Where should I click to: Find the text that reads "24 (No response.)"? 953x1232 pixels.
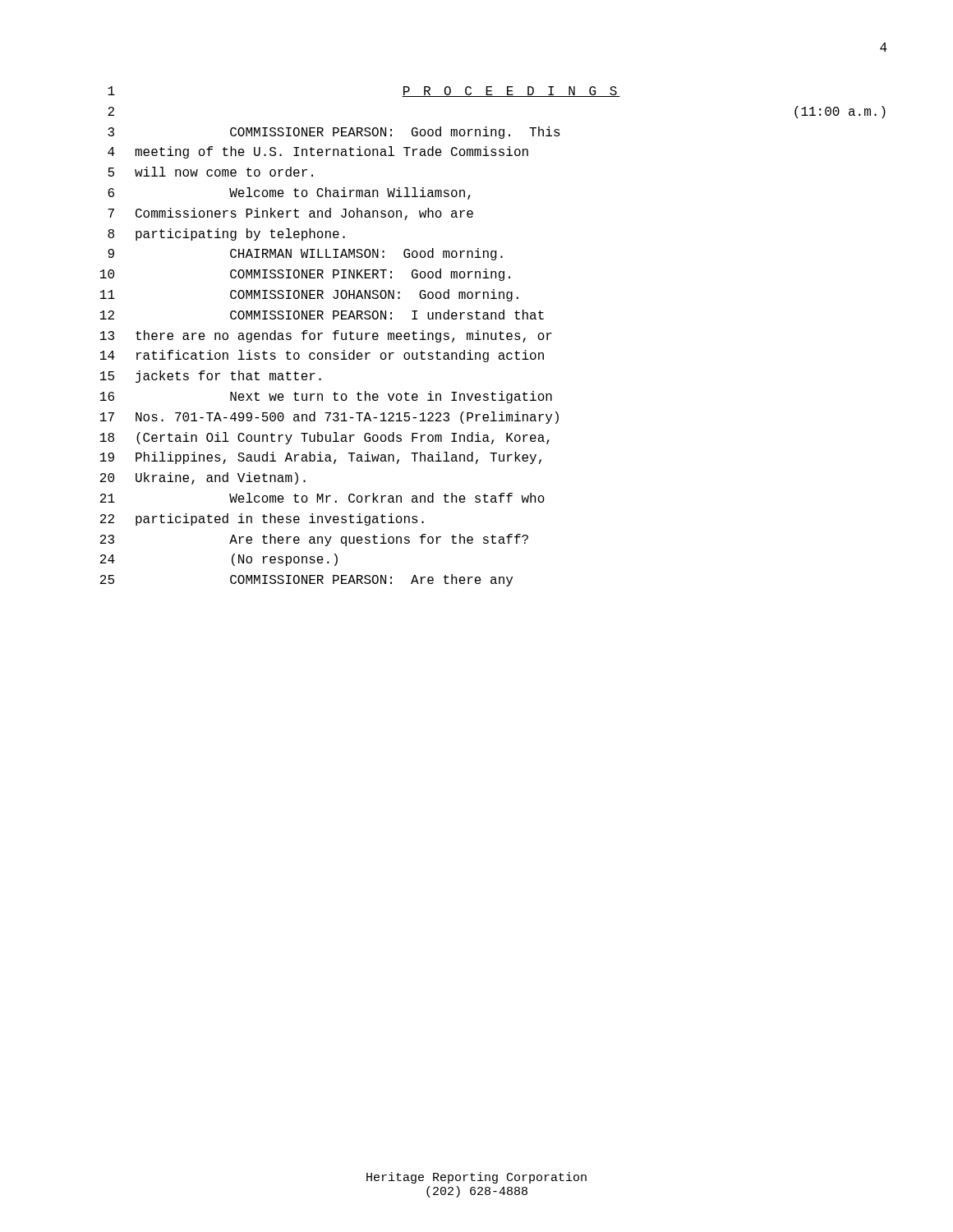112,560
